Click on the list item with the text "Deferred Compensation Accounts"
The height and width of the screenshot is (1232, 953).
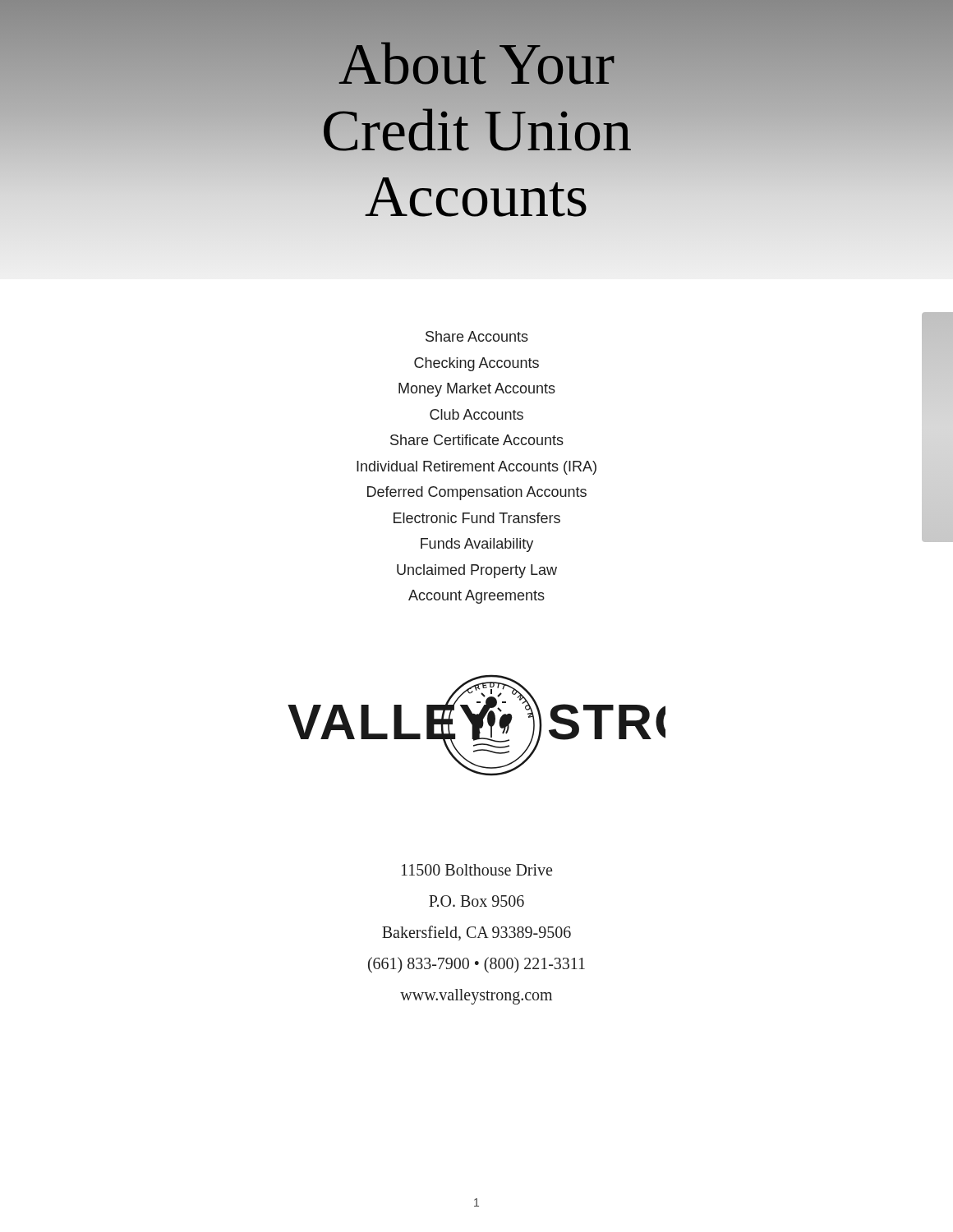[476, 492]
